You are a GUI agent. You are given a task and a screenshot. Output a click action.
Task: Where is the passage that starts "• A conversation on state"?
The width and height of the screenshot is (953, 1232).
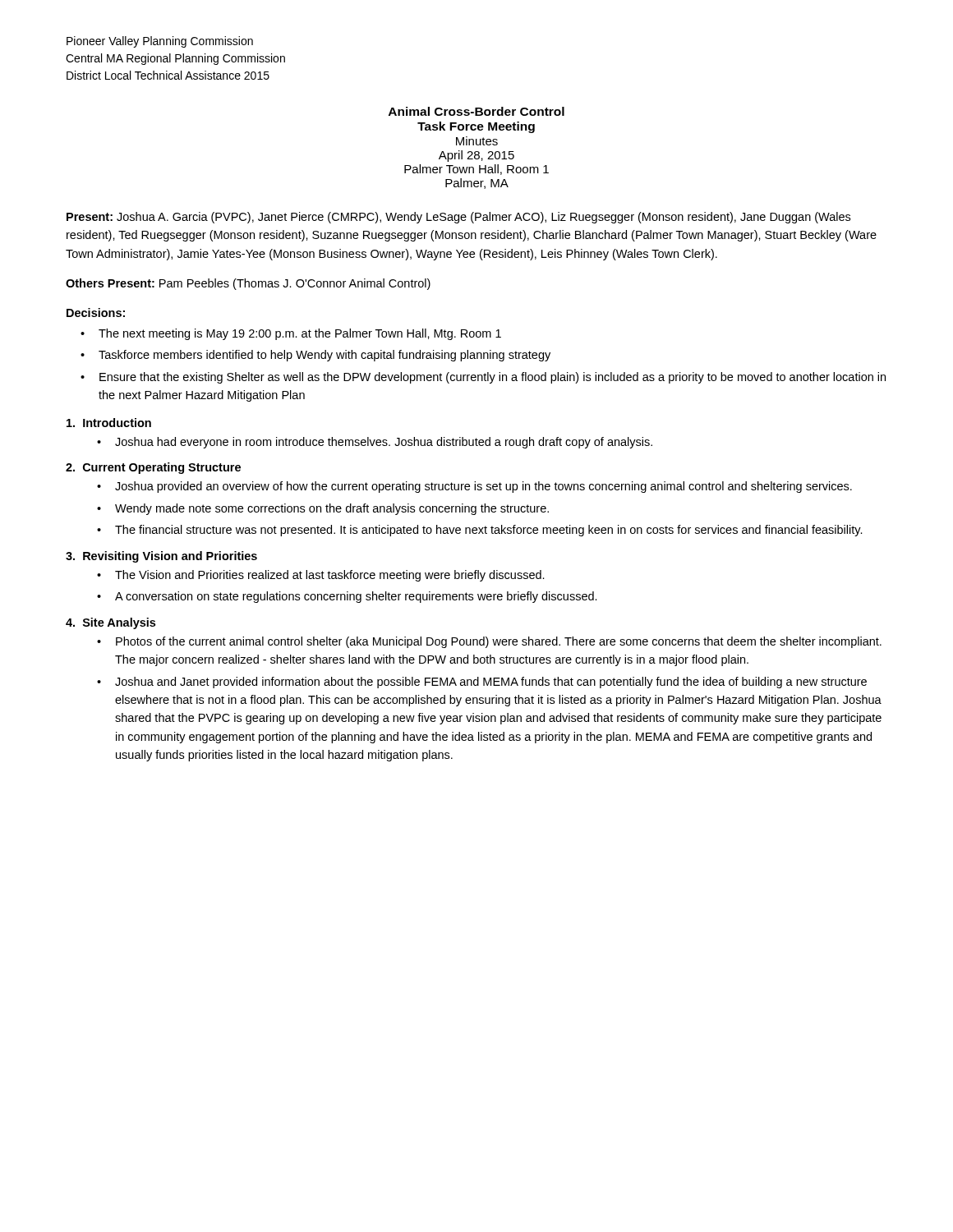coord(347,597)
